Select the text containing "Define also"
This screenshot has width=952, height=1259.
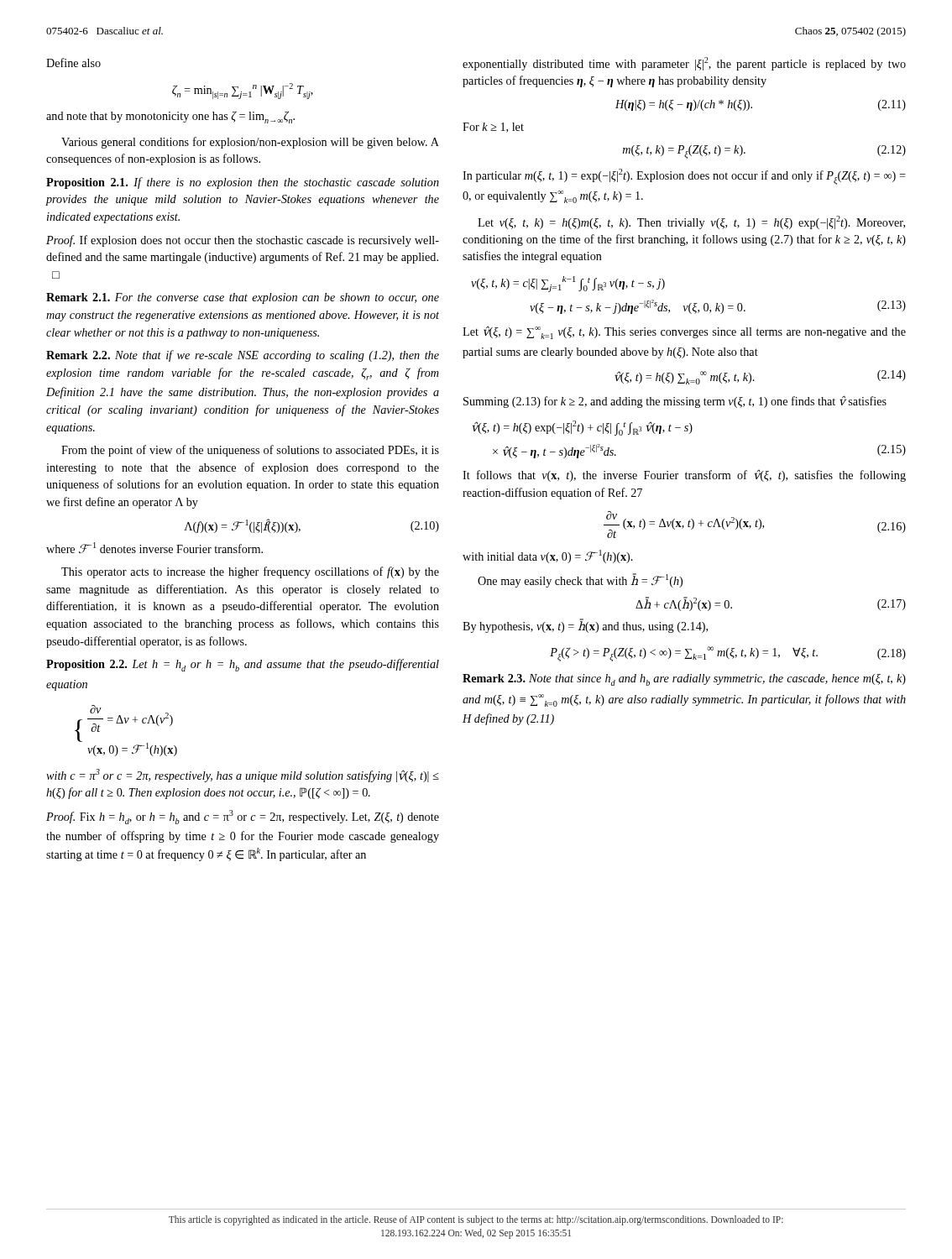point(73,63)
